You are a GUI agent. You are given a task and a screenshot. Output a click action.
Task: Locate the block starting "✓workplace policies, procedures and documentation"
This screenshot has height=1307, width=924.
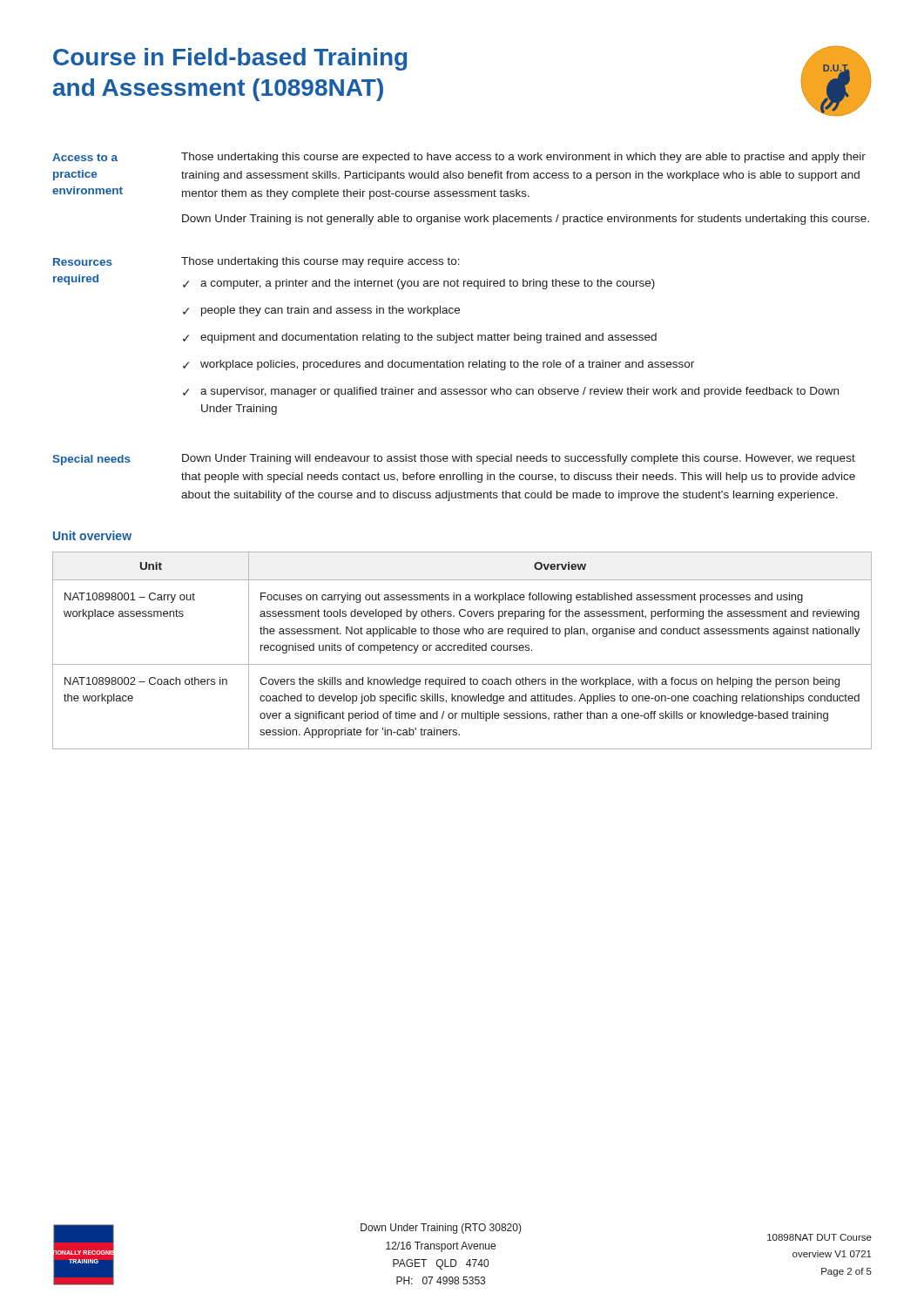click(x=438, y=365)
